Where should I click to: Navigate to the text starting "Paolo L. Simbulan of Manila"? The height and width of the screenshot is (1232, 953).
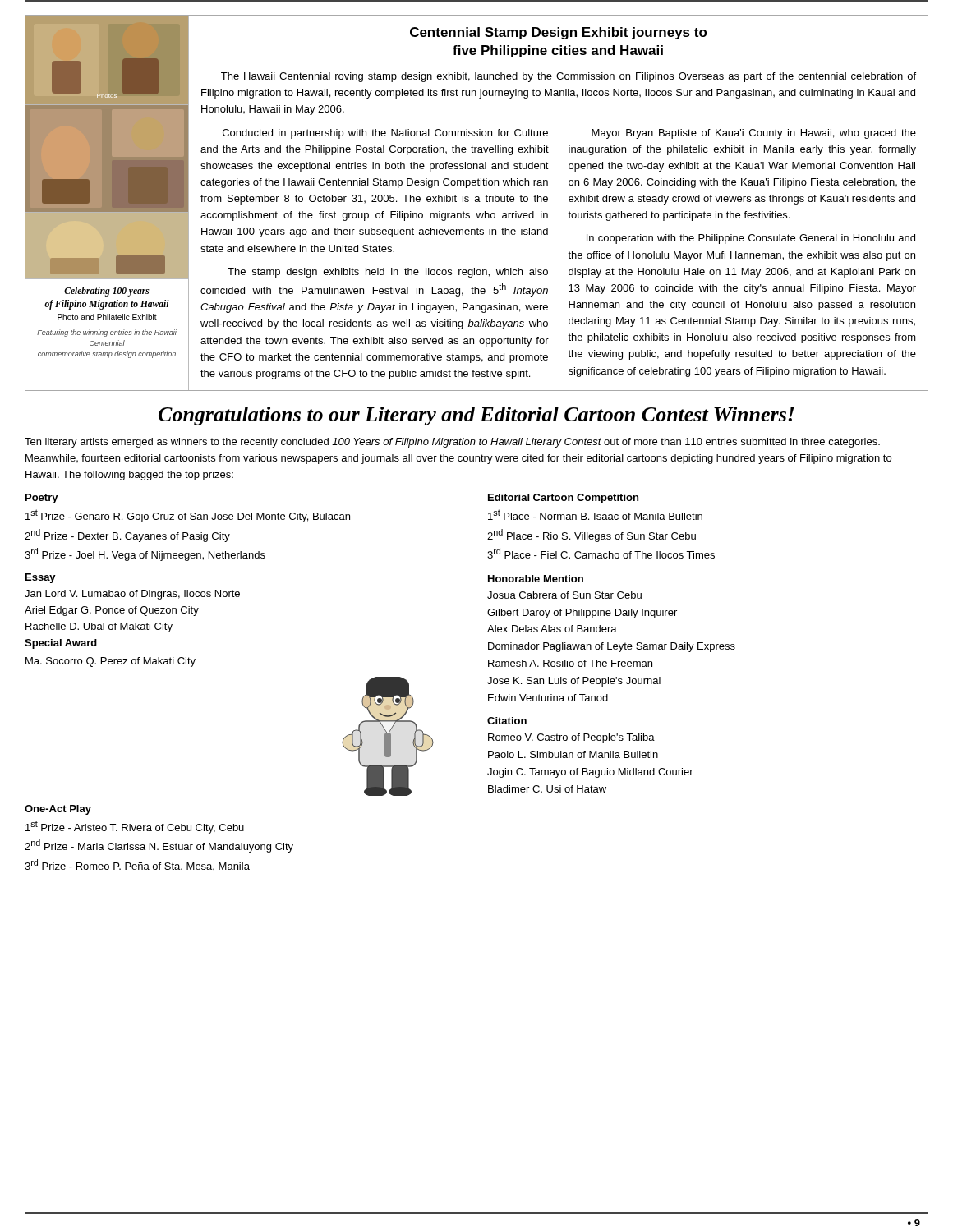coord(573,755)
